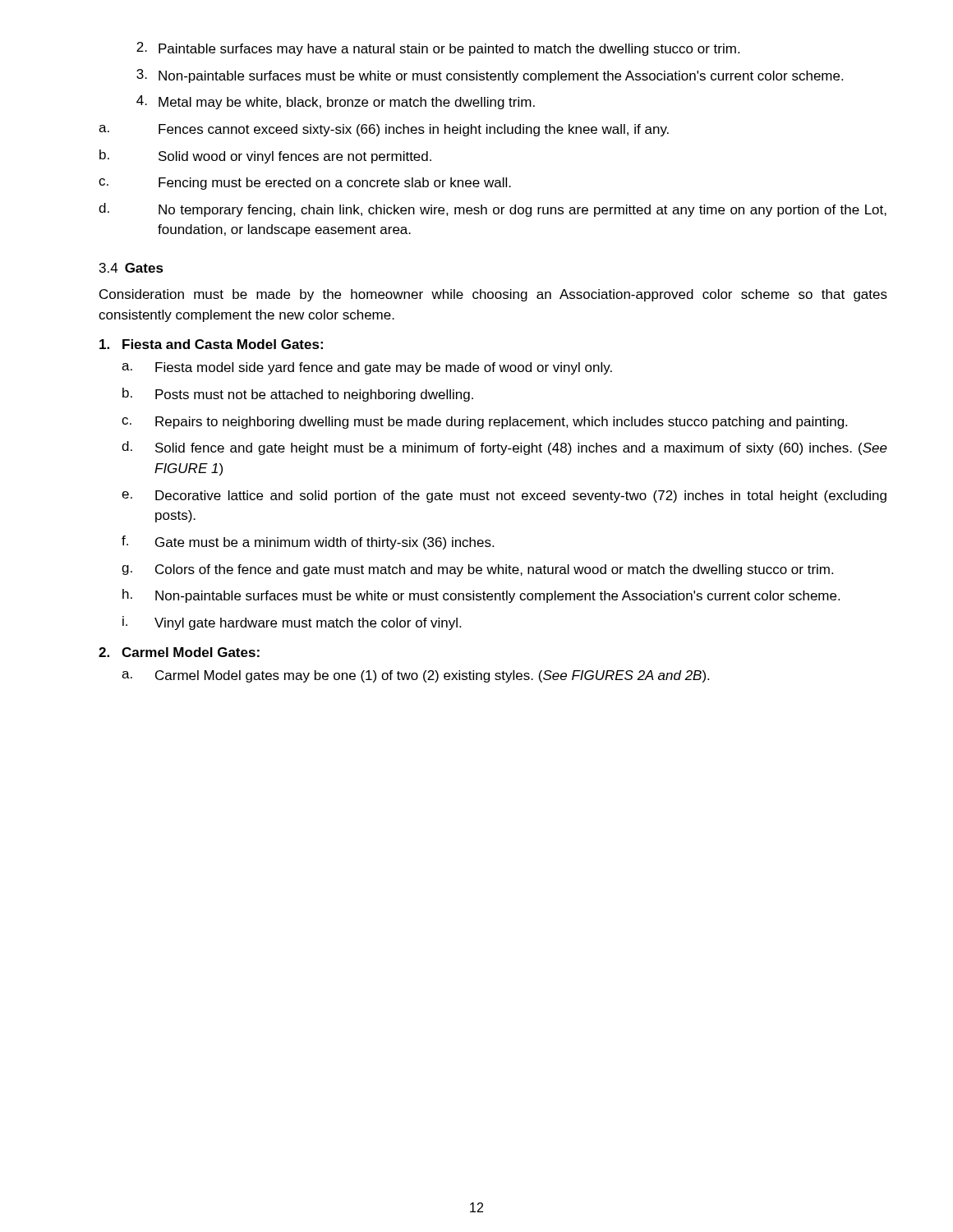Select the text starting "2. Paintable surfaces may"
Viewport: 953px width, 1232px height.
tap(493, 50)
